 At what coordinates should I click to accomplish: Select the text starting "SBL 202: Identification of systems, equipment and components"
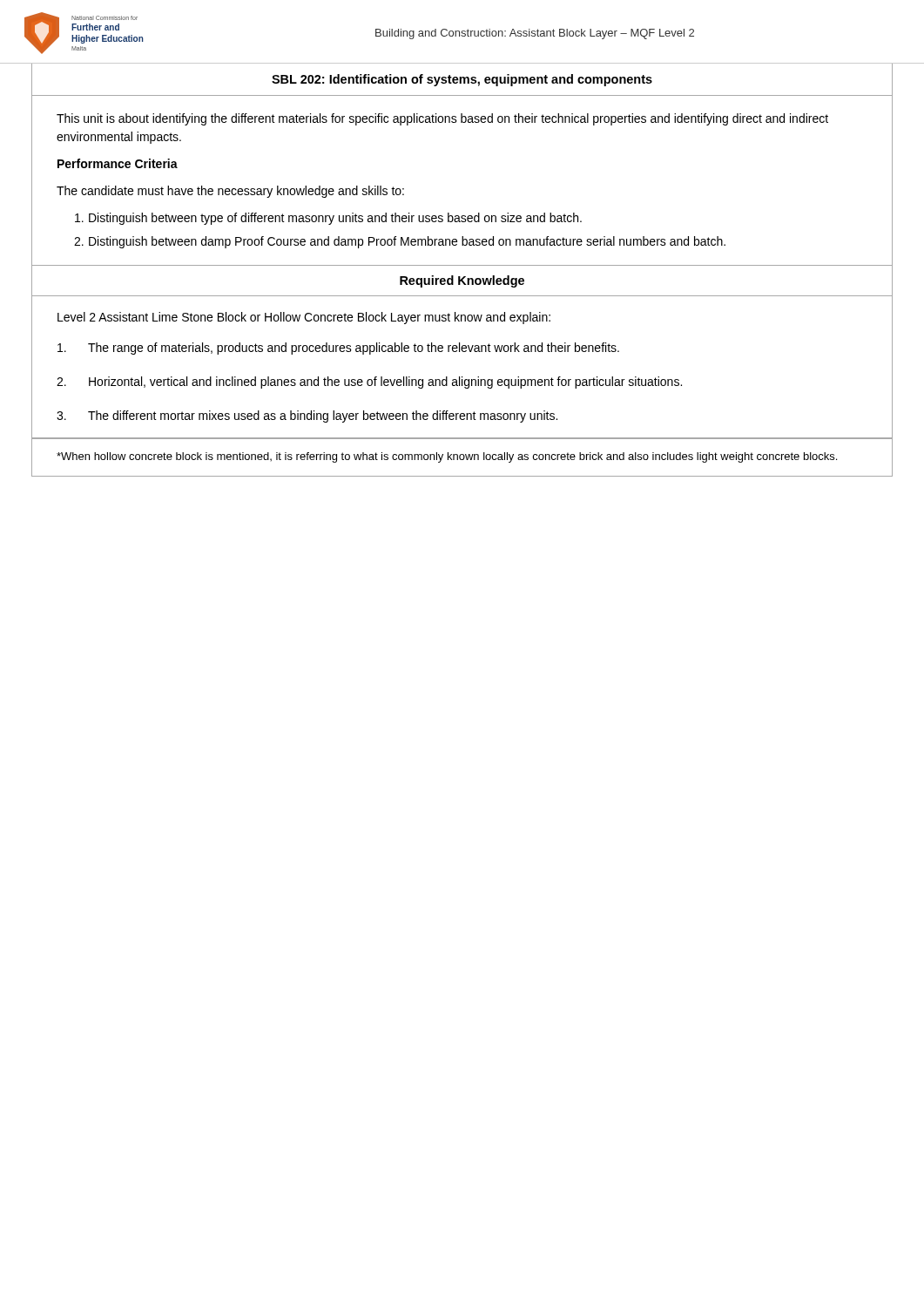tap(462, 79)
